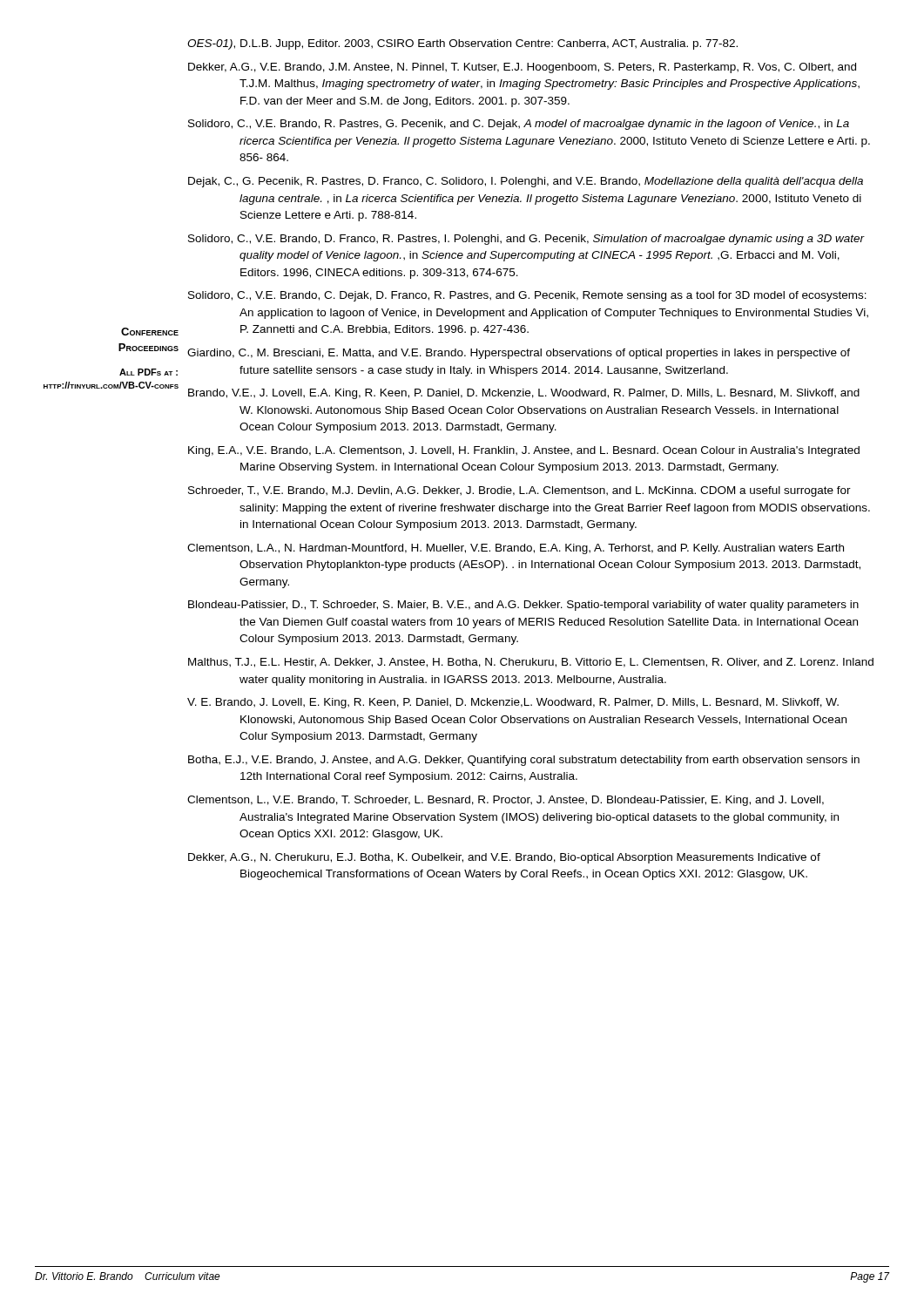Locate the region starting "All PDFs at :http://tinyurl.com/VB-CV-confs"
Screen dimensions: 1307x924
click(111, 379)
